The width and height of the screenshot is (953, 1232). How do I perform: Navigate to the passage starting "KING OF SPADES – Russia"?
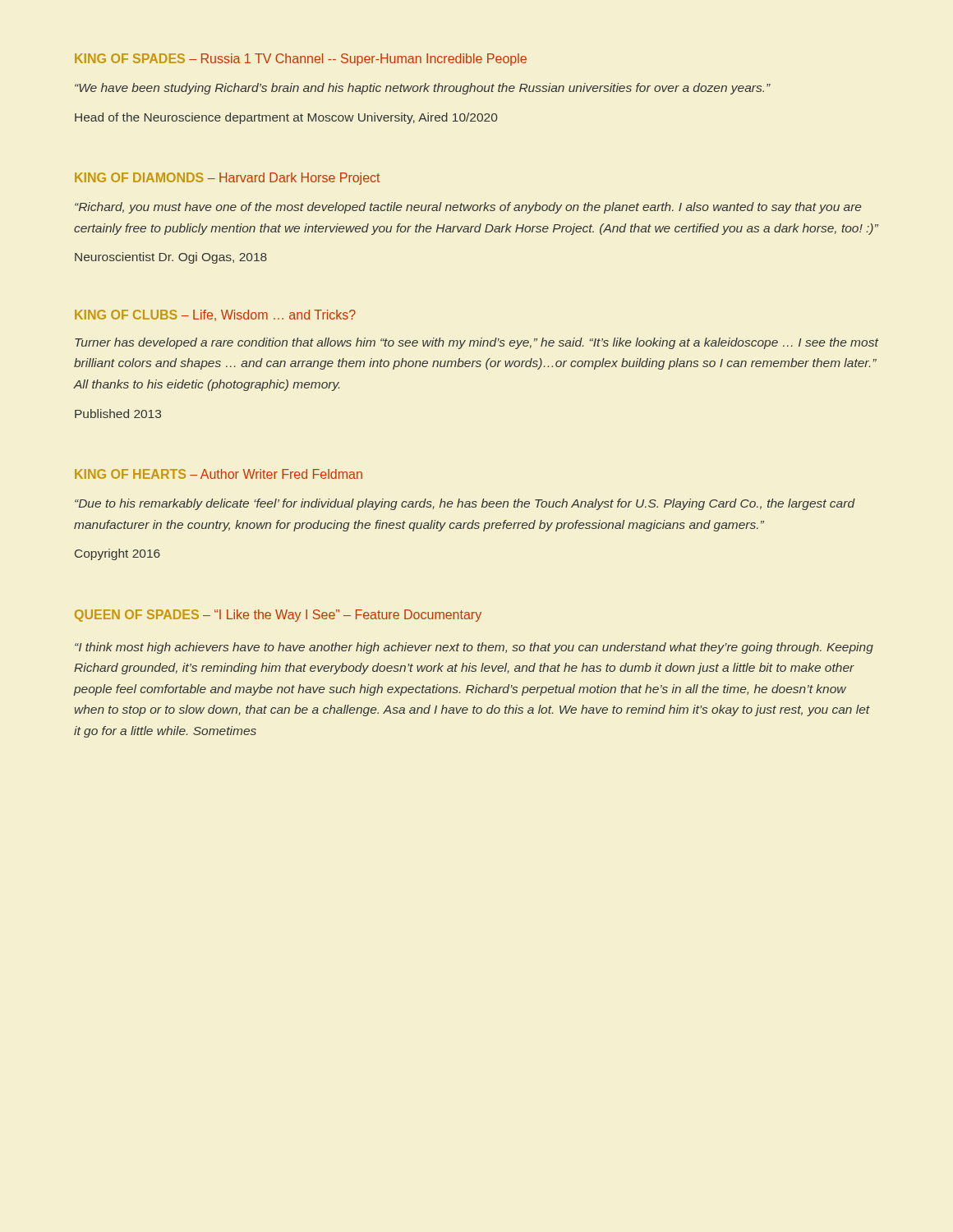[301, 59]
